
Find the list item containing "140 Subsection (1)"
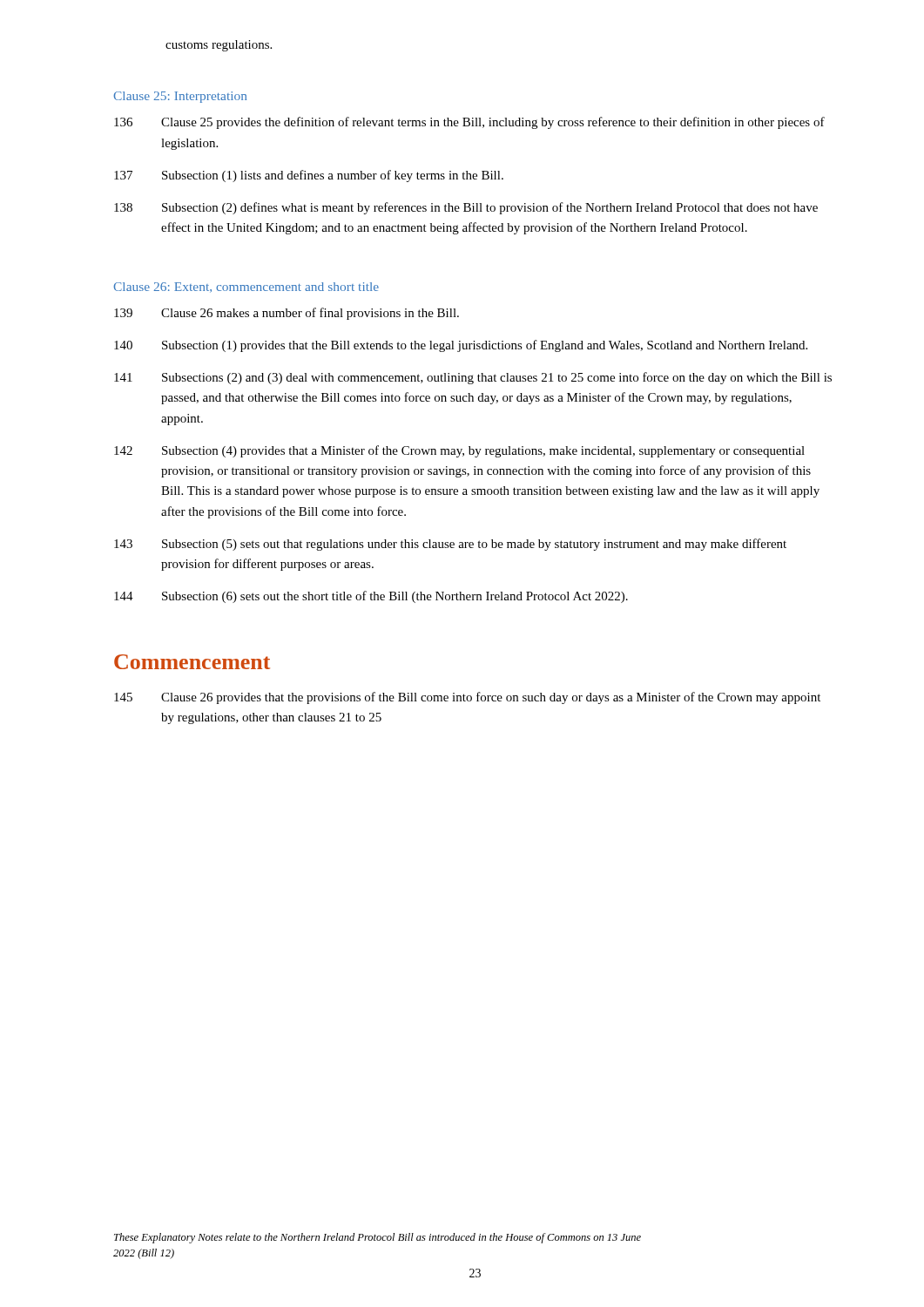coord(475,345)
